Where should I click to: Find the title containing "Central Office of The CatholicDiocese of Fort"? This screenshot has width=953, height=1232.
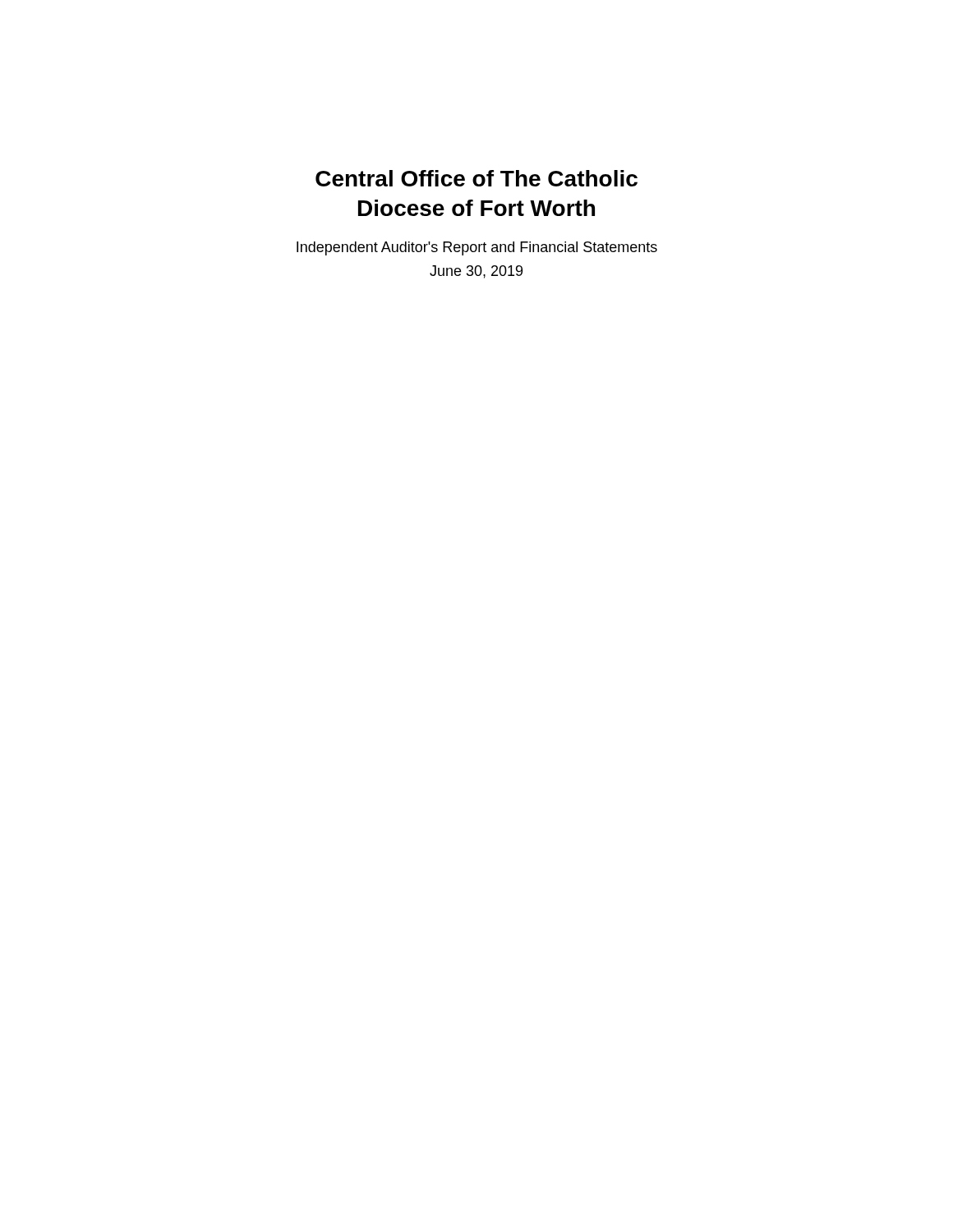click(x=476, y=194)
